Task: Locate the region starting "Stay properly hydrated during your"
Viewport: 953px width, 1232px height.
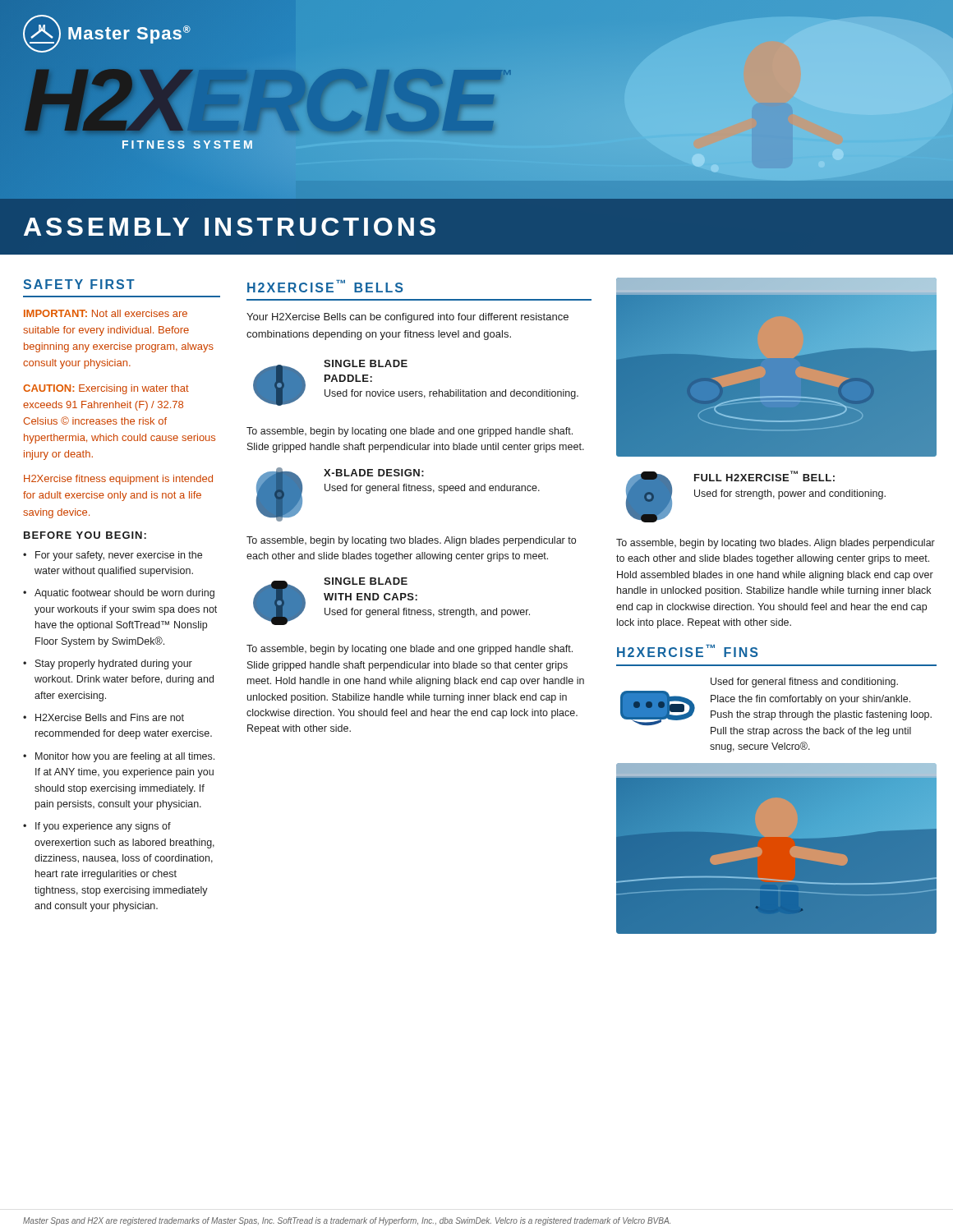Action: [124, 680]
